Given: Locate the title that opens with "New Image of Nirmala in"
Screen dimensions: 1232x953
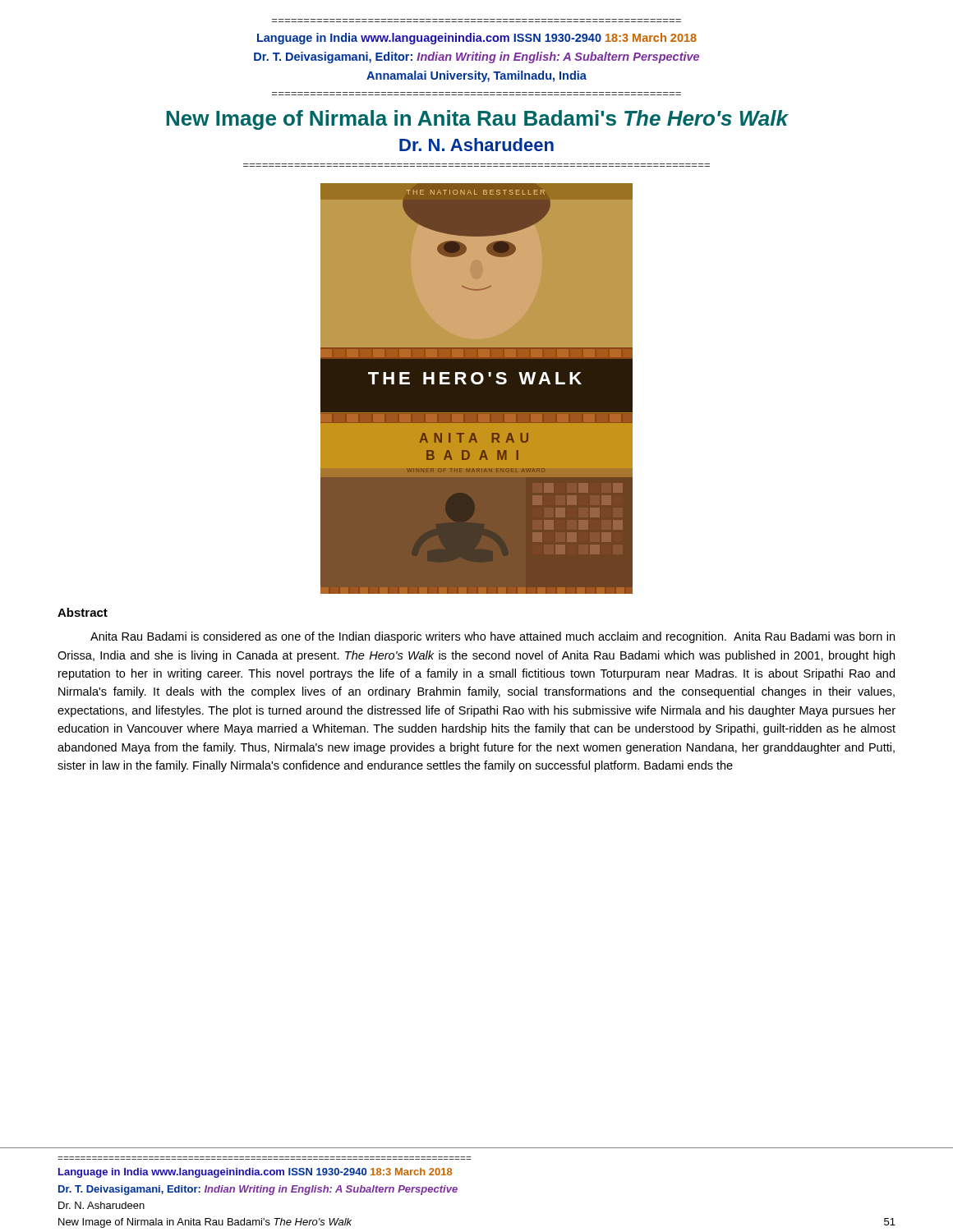Looking at the screenshot, I should (x=476, y=118).
